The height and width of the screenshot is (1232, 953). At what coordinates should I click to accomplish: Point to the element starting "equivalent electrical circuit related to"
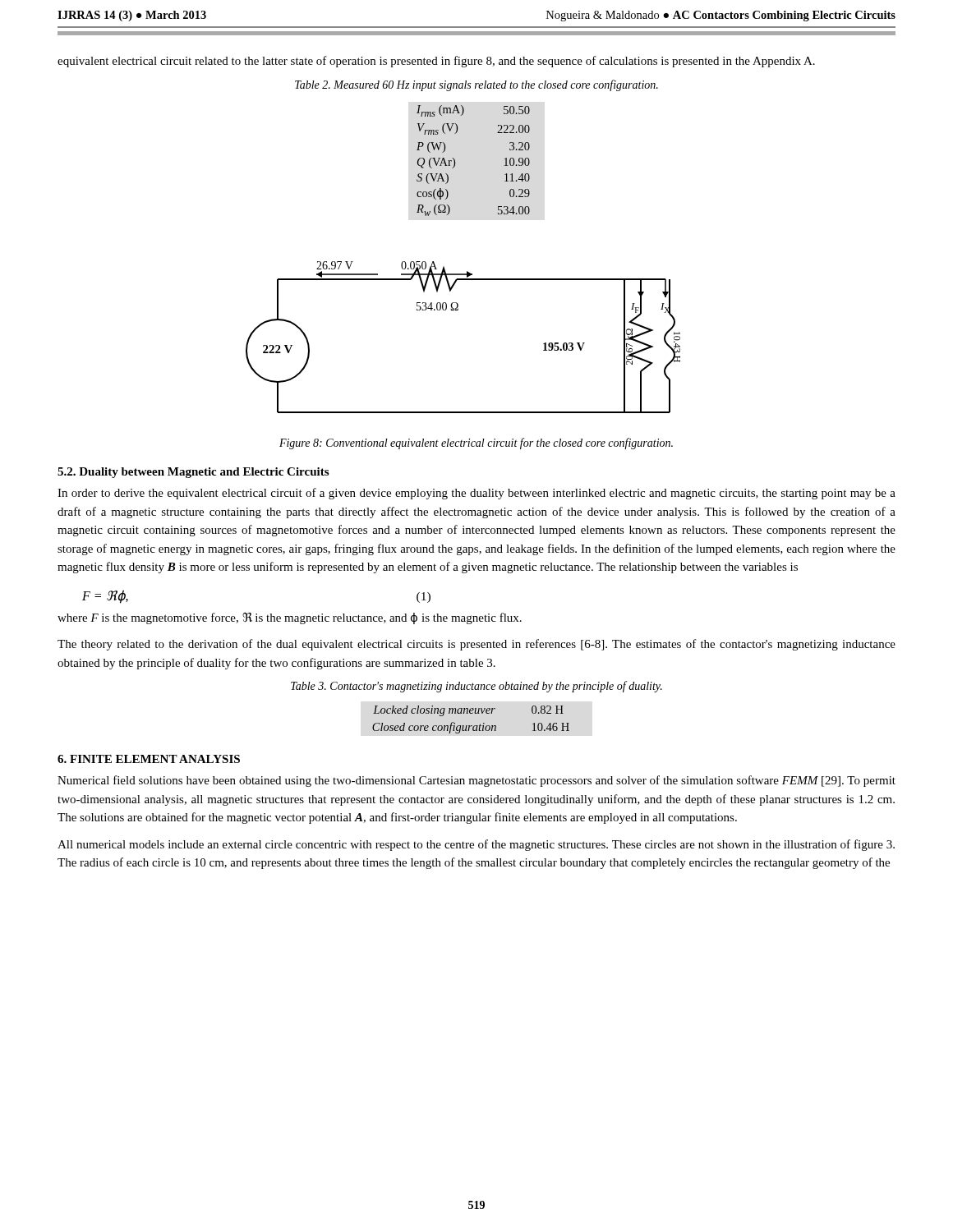436,61
